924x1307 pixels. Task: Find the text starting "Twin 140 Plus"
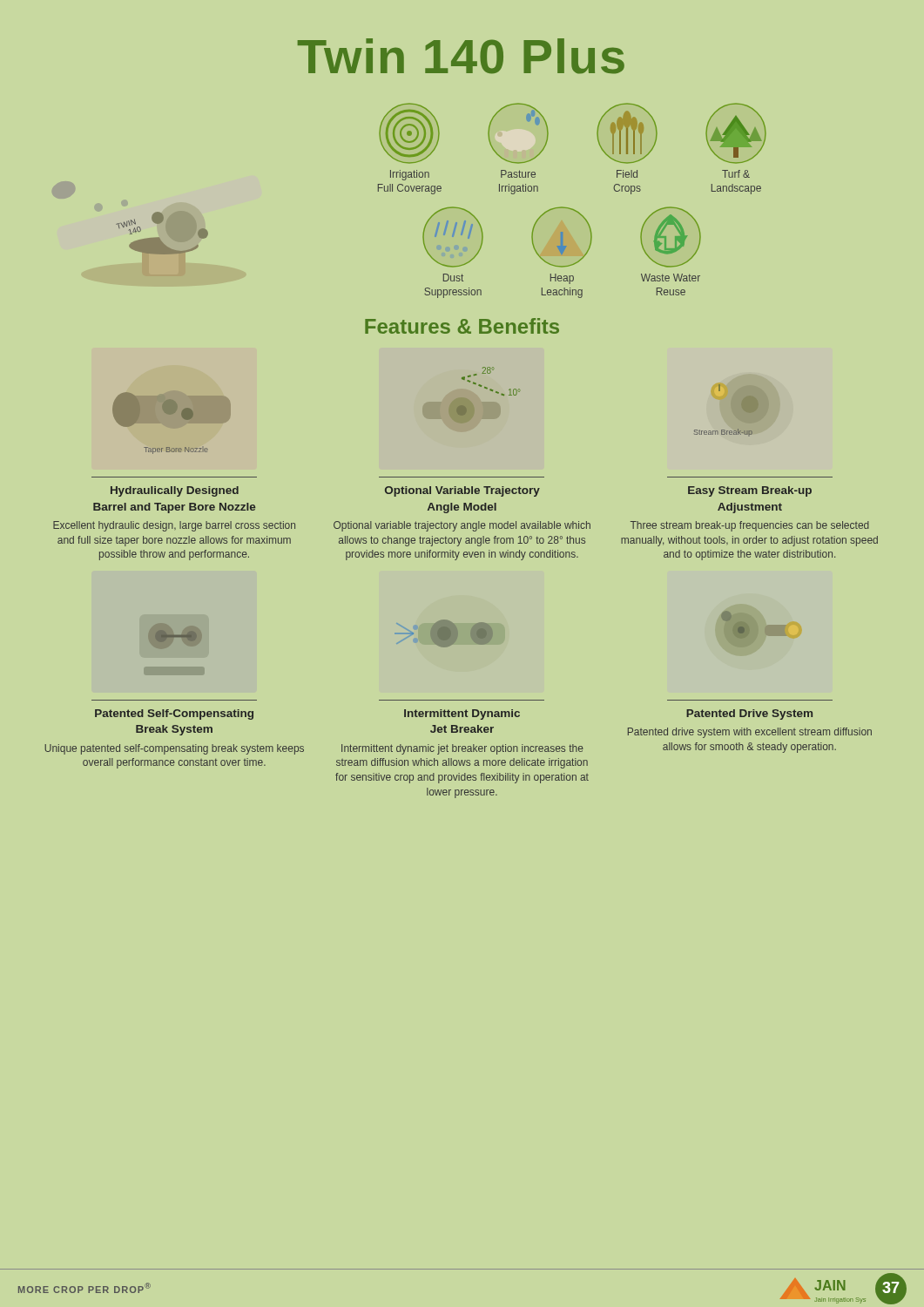point(462,56)
